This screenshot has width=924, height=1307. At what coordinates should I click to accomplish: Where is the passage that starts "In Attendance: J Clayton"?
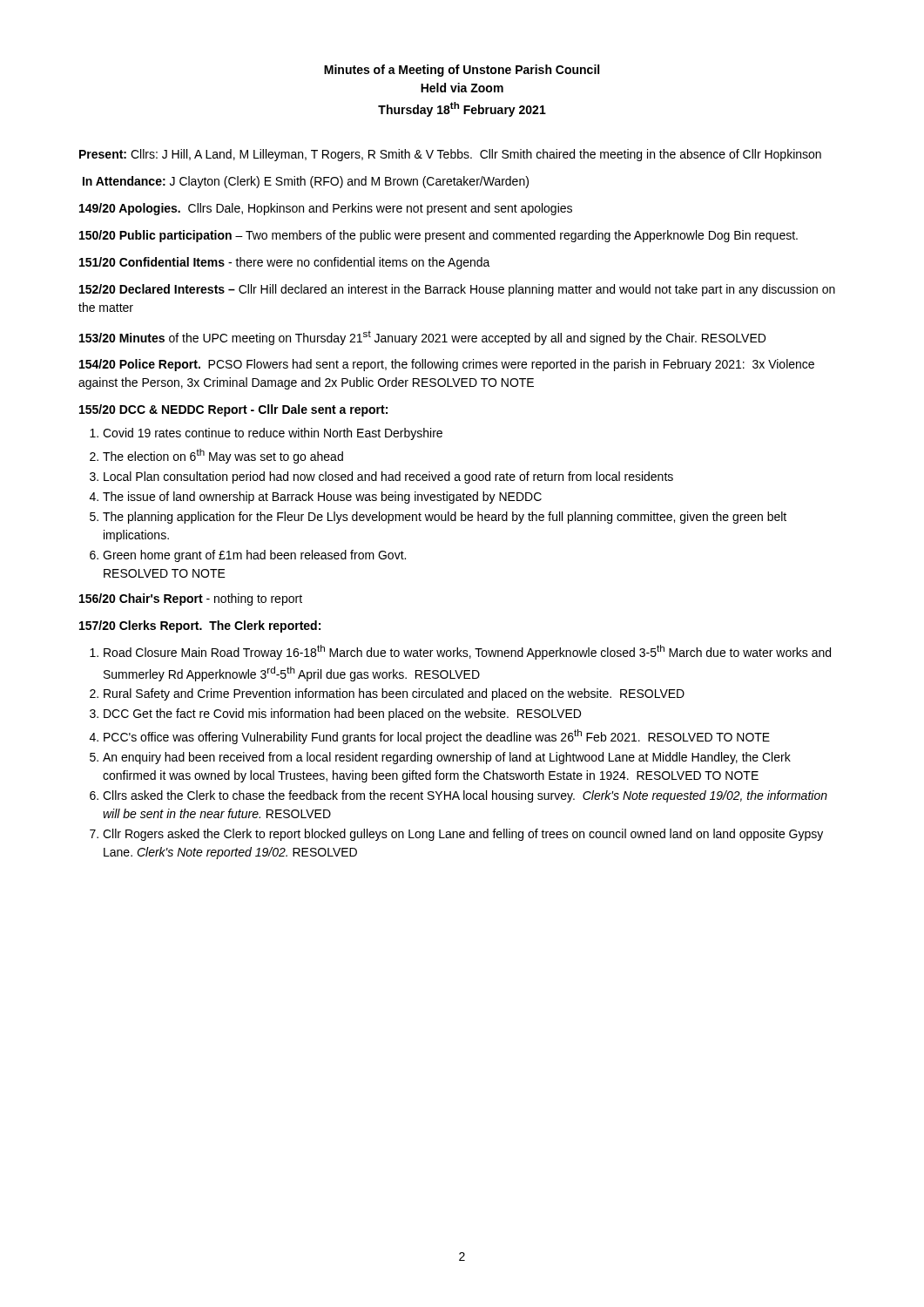pyautogui.click(x=304, y=181)
